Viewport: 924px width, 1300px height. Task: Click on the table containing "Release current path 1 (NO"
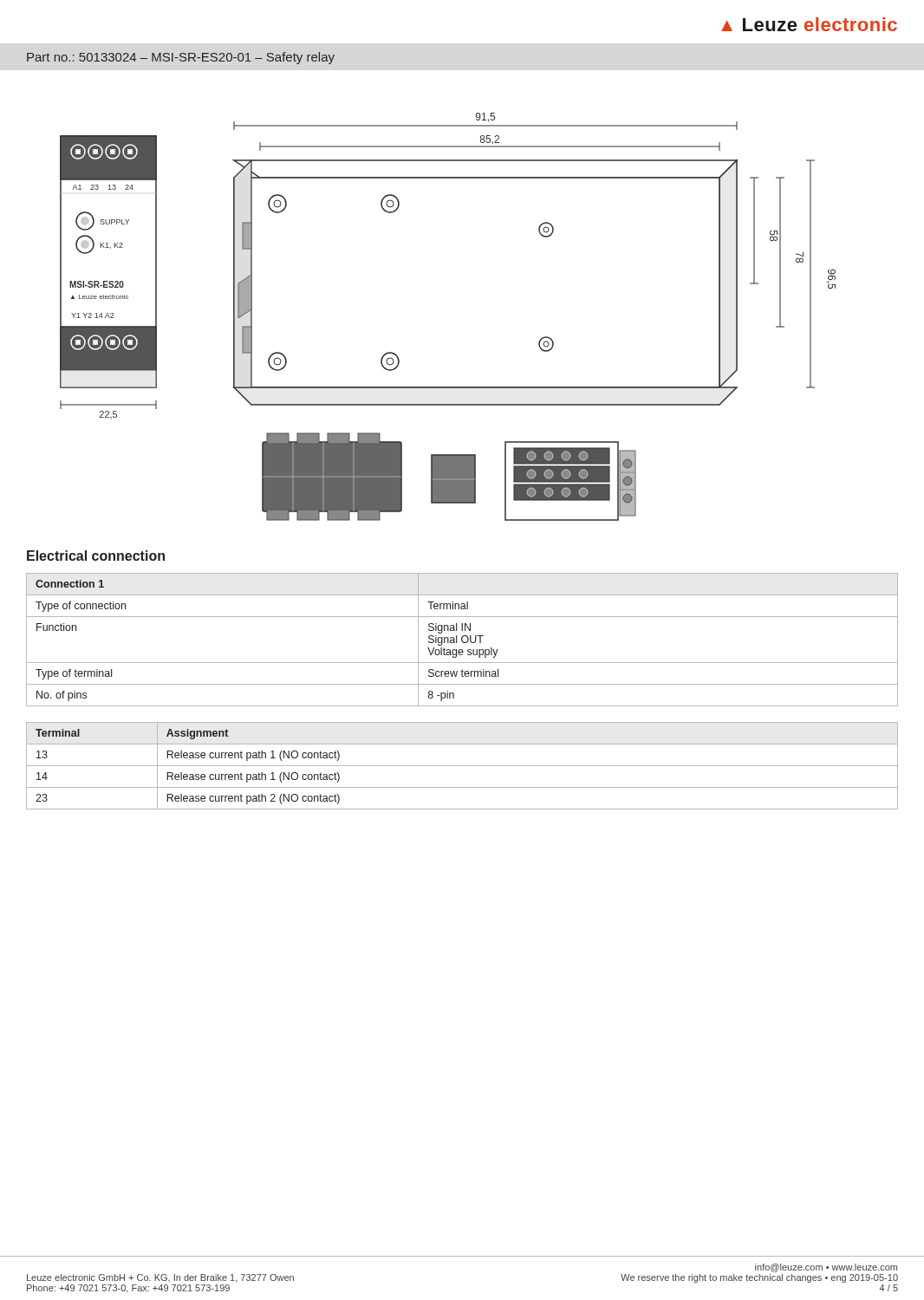(x=462, y=766)
